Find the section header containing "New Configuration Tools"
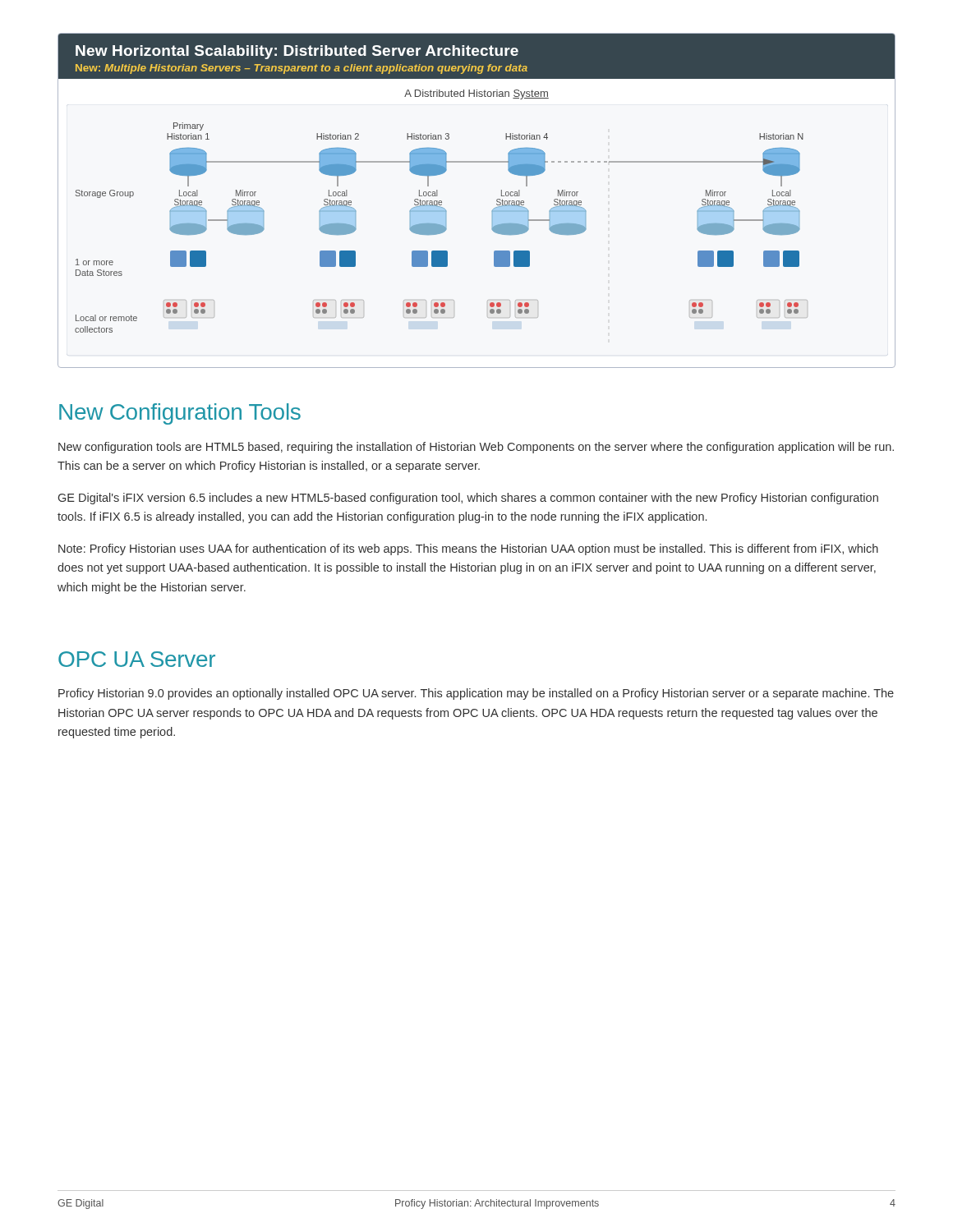The width and height of the screenshot is (953, 1232). click(180, 414)
